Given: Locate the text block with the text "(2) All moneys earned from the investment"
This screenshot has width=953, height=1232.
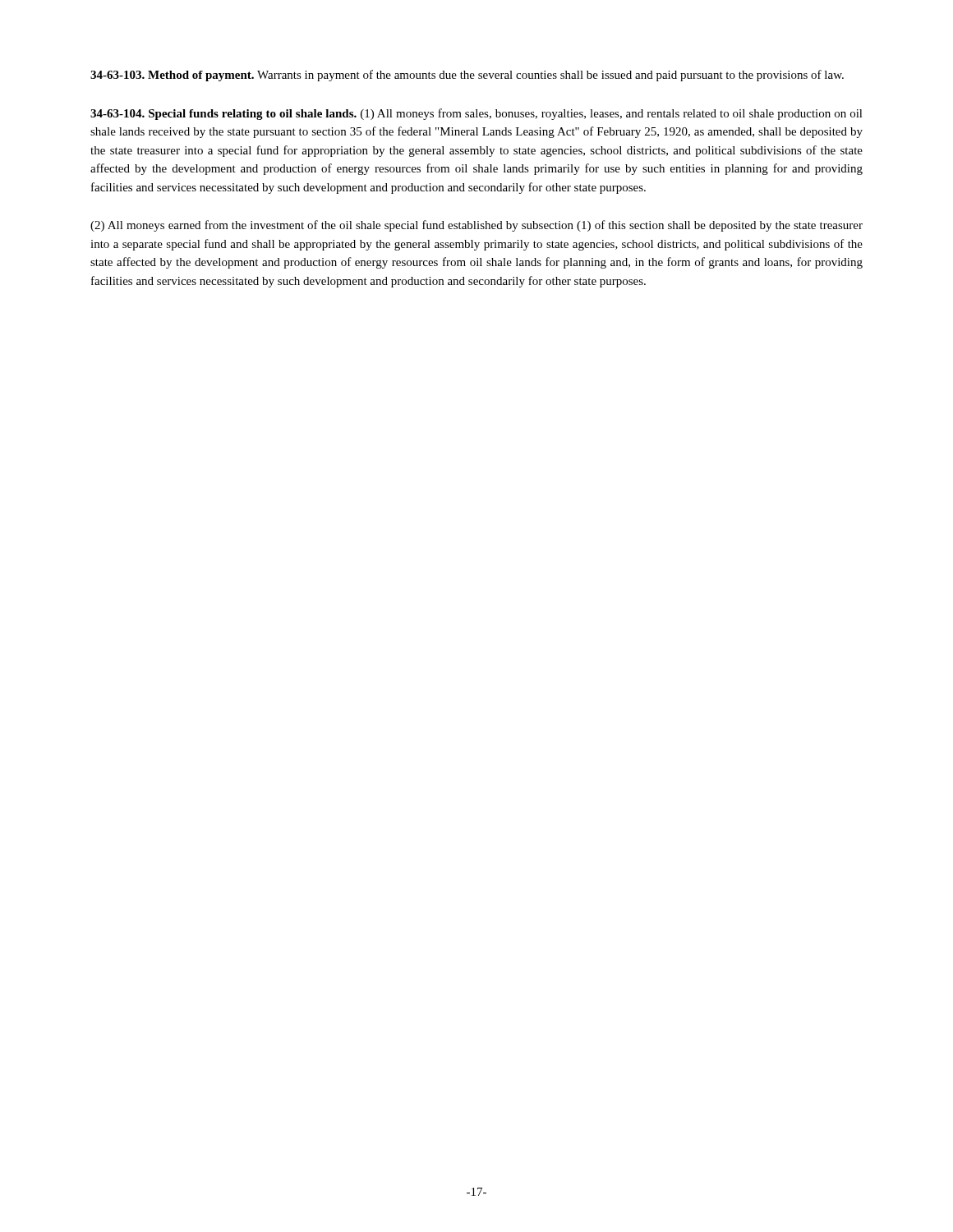Looking at the screenshot, I should [x=476, y=253].
